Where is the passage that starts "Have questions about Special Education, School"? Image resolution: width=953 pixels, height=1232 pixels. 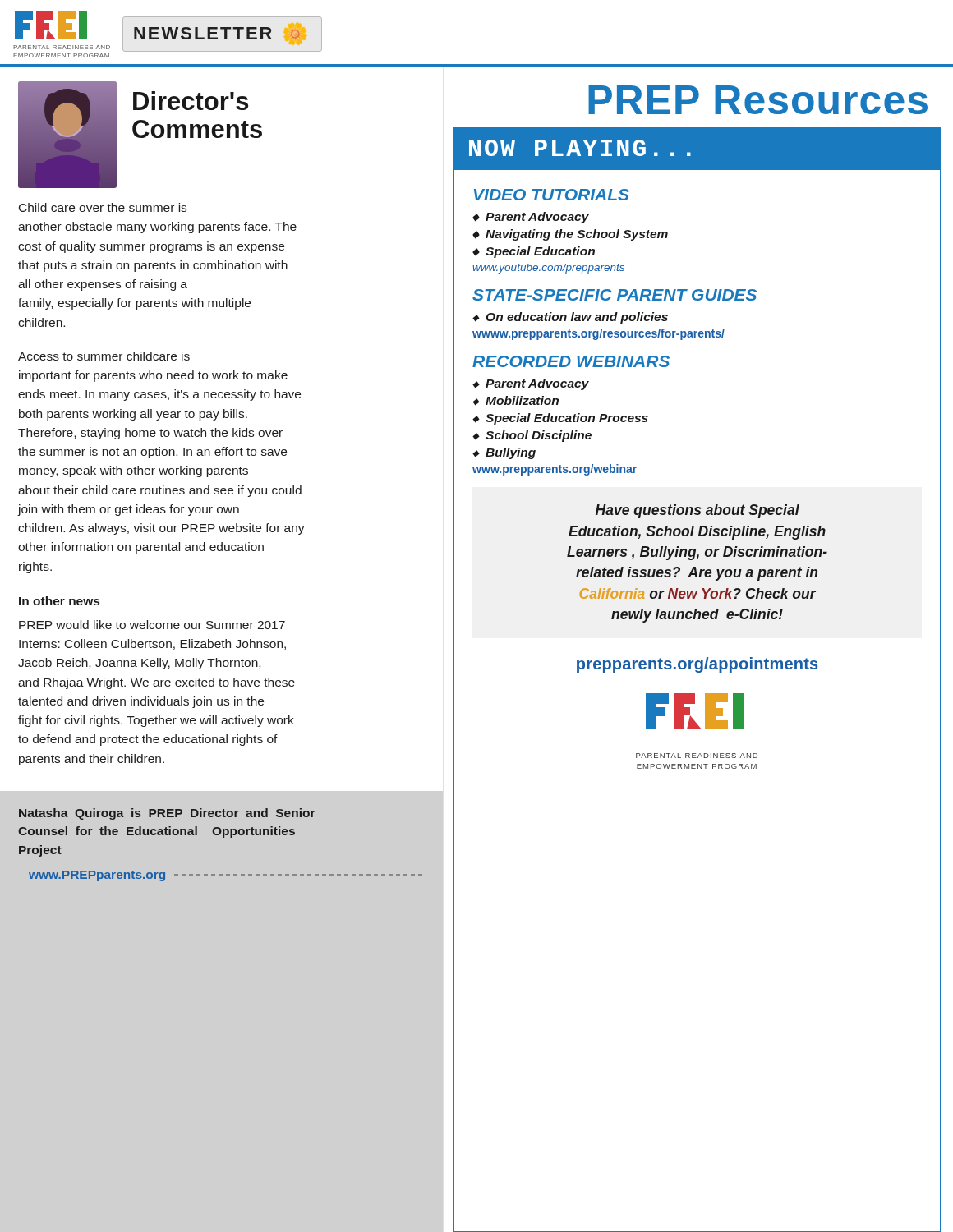pyautogui.click(x=697, y=562)
